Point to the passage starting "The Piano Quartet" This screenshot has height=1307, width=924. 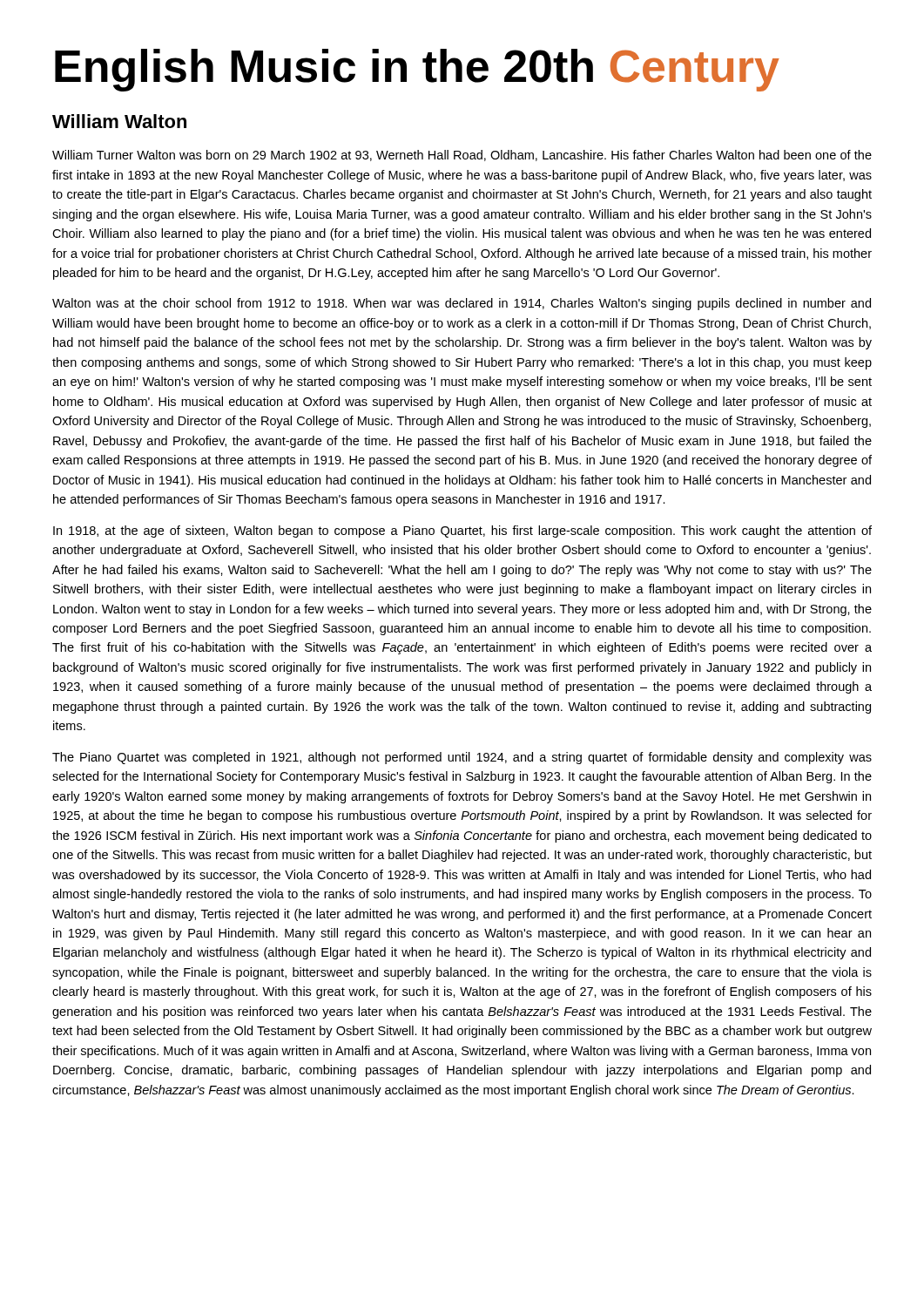pyautogui.click(x=462, y=924)
